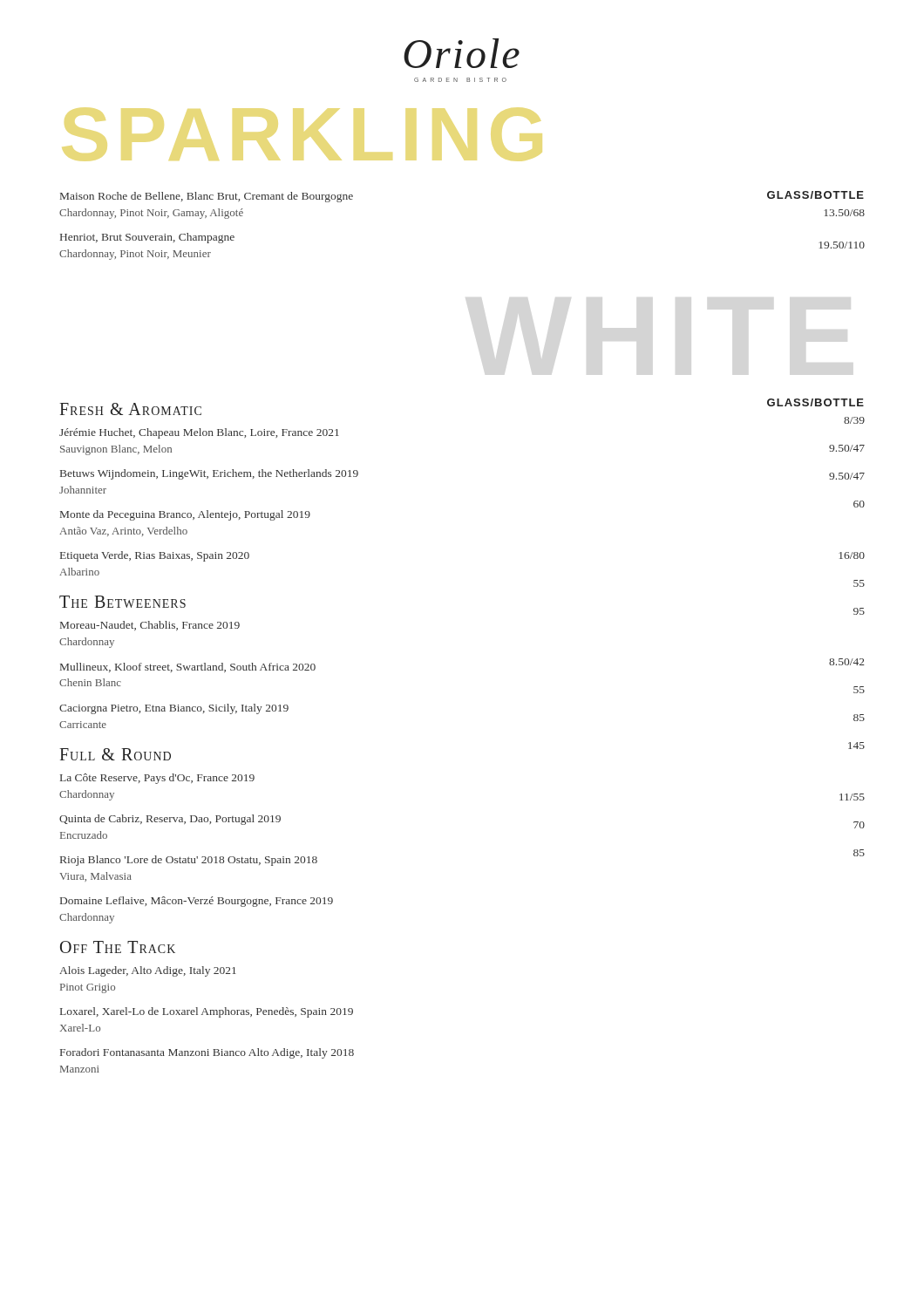Find the text block with the text "Quinta de Cabriz, Reserva, Dao, Portugal 2019"
The height and width of the screenshot is (1308, 924).
click(x=170, y=820)
